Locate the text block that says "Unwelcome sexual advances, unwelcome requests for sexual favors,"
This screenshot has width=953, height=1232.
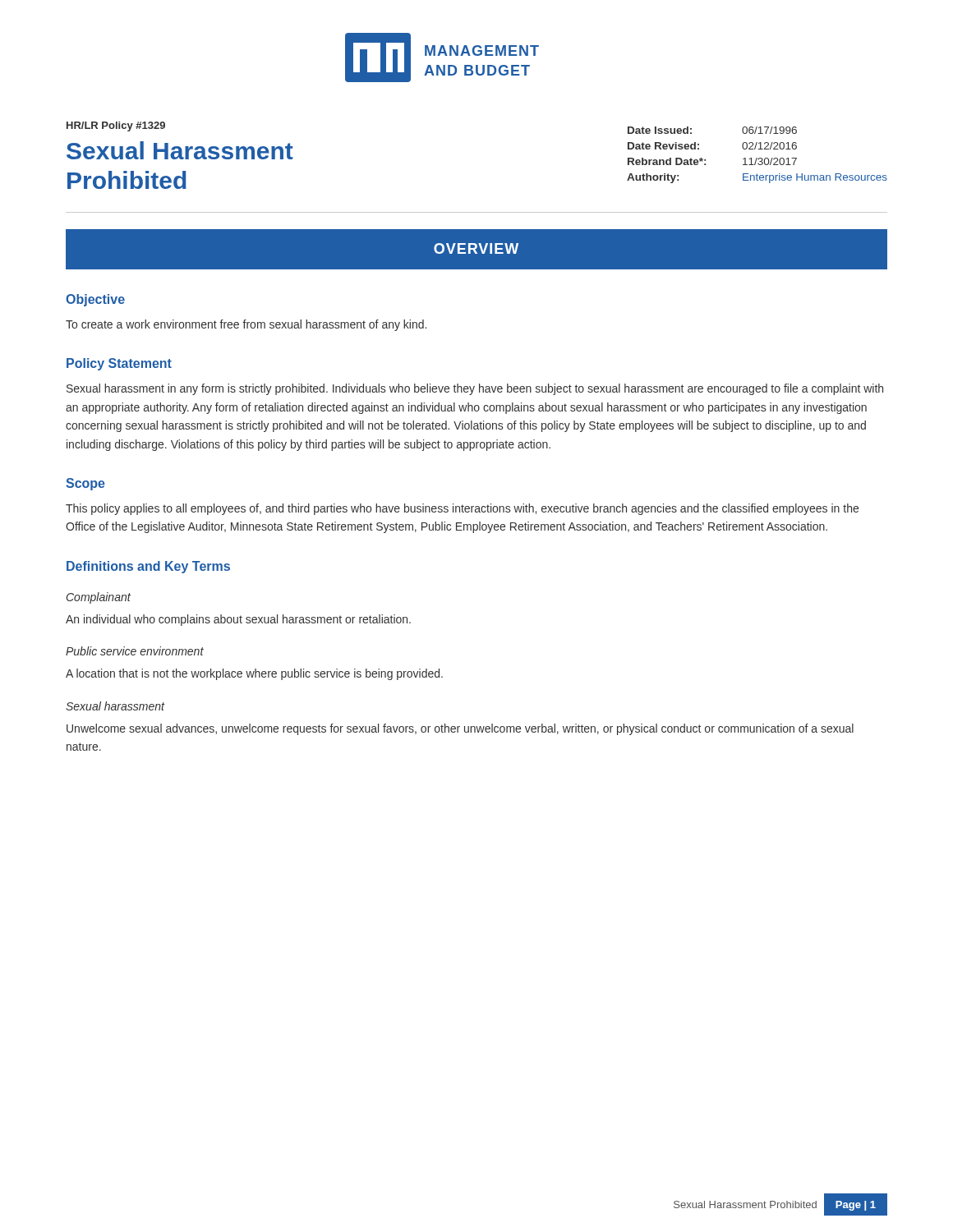click(x=460, y=737)
